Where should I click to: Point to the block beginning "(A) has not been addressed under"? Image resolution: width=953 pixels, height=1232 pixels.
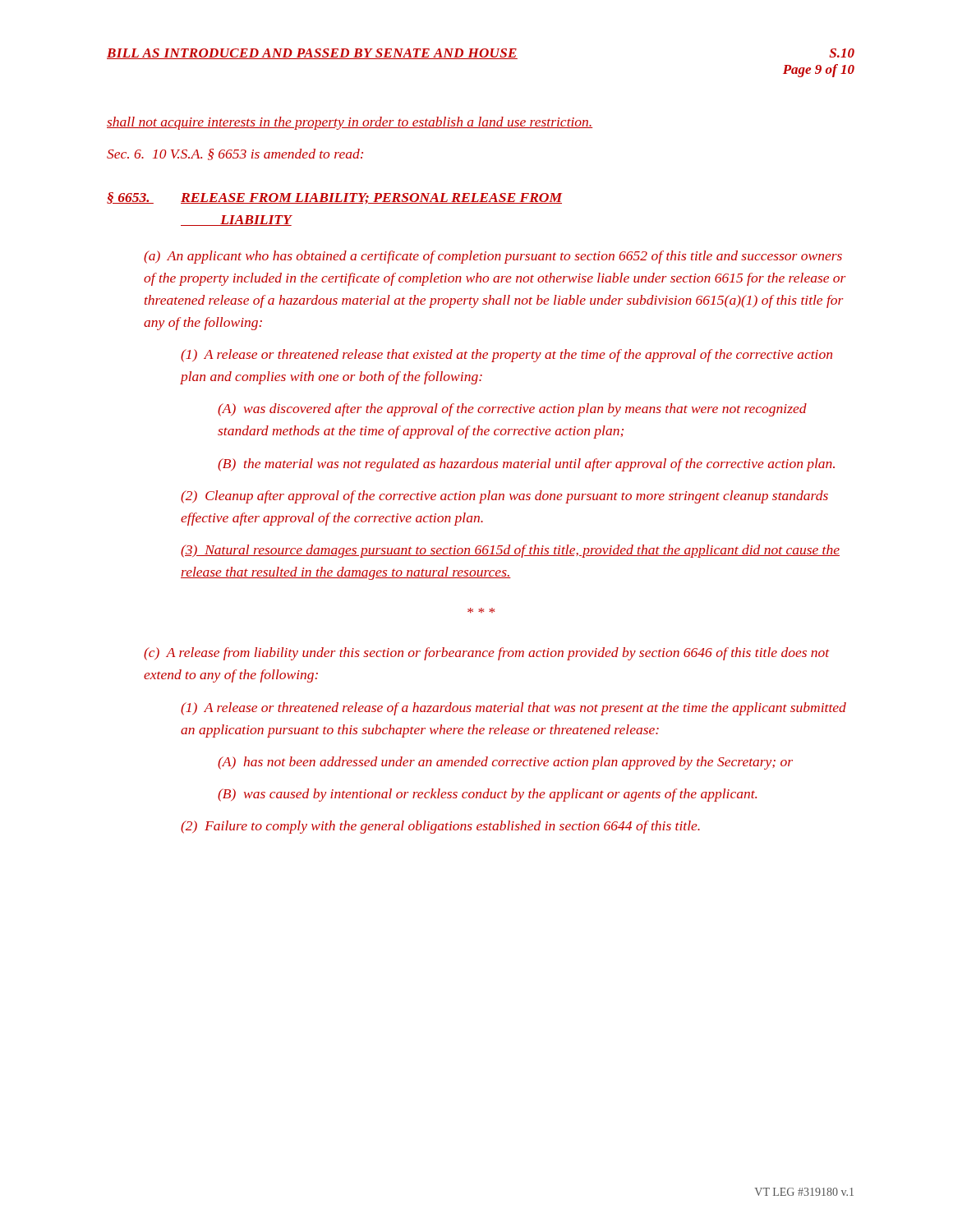coord(505,761)
